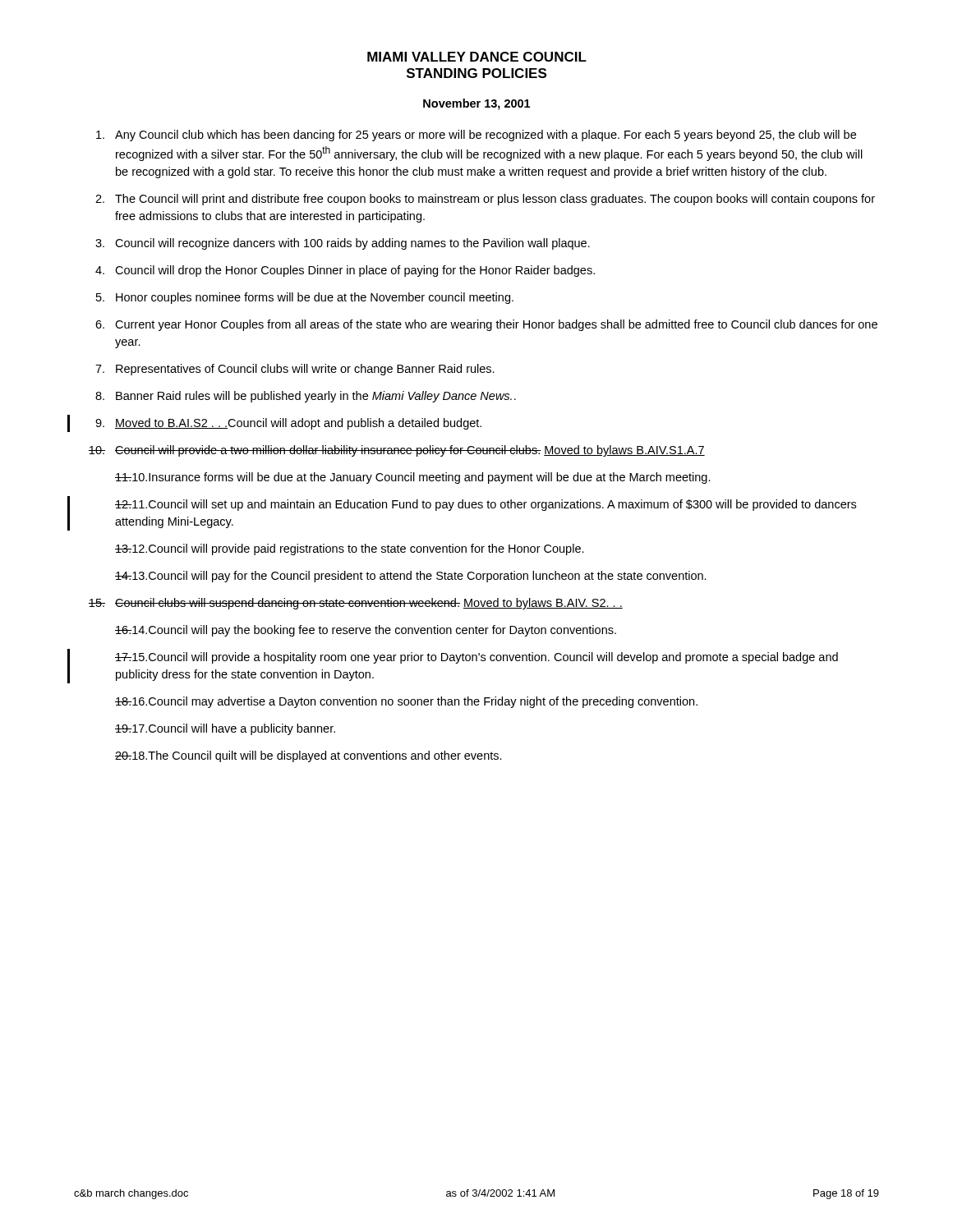Image resolution: width=953 pixels, height=1232 pixels.
Task: Select the element starting "4. Council will drop the Honor"
Action: point(476,271)
